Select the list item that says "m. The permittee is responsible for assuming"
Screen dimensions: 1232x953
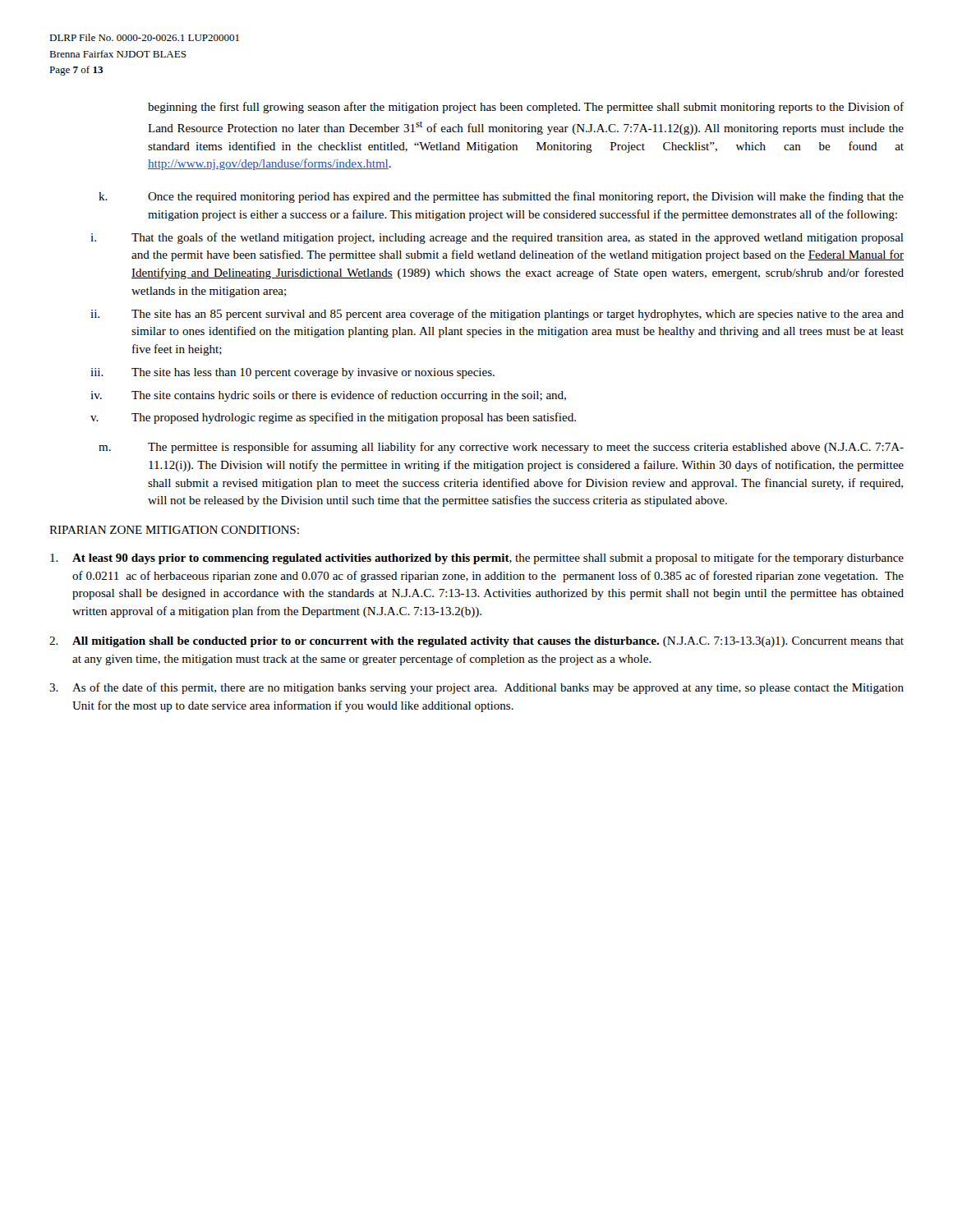point(476,474)
